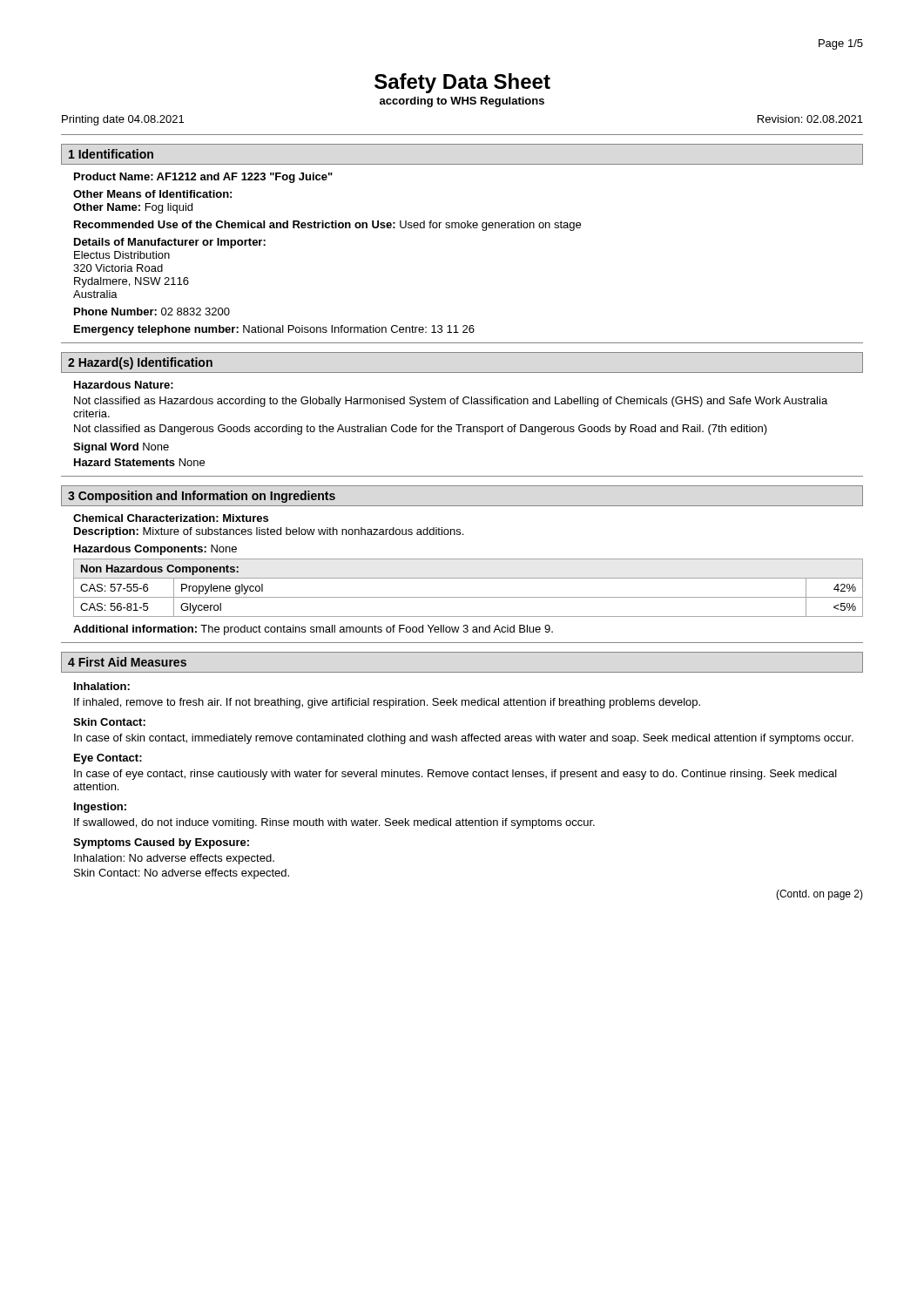The width and height of the screenshot is (924, 1307).
Task: Find the text block with the text "Eye Contact: In case of eye"
Action: (x=468, y=772)
